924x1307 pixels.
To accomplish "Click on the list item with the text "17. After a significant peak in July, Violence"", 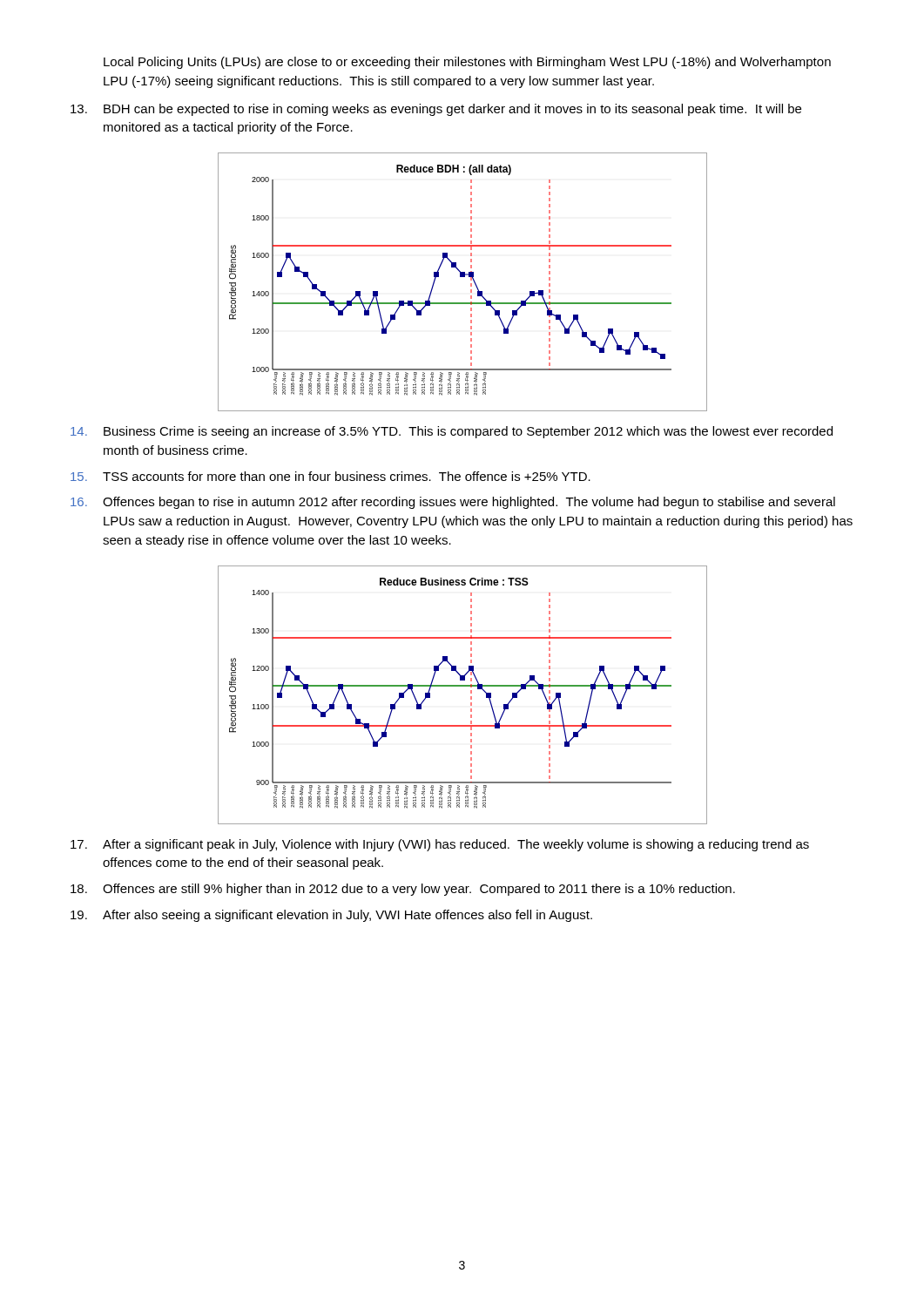I will click(x=462, y=853).
